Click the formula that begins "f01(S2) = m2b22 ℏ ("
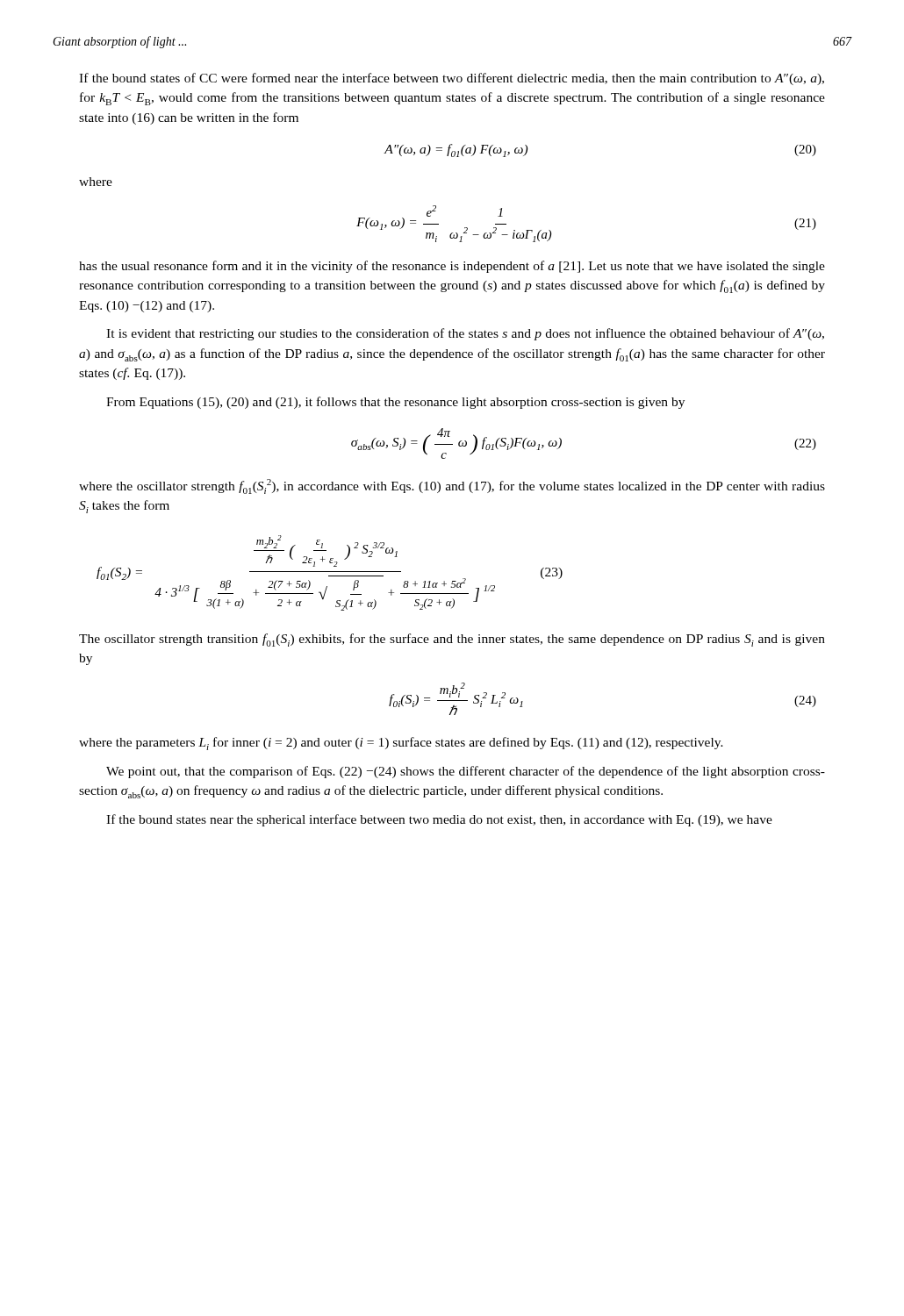 click(x=452, y=572)
